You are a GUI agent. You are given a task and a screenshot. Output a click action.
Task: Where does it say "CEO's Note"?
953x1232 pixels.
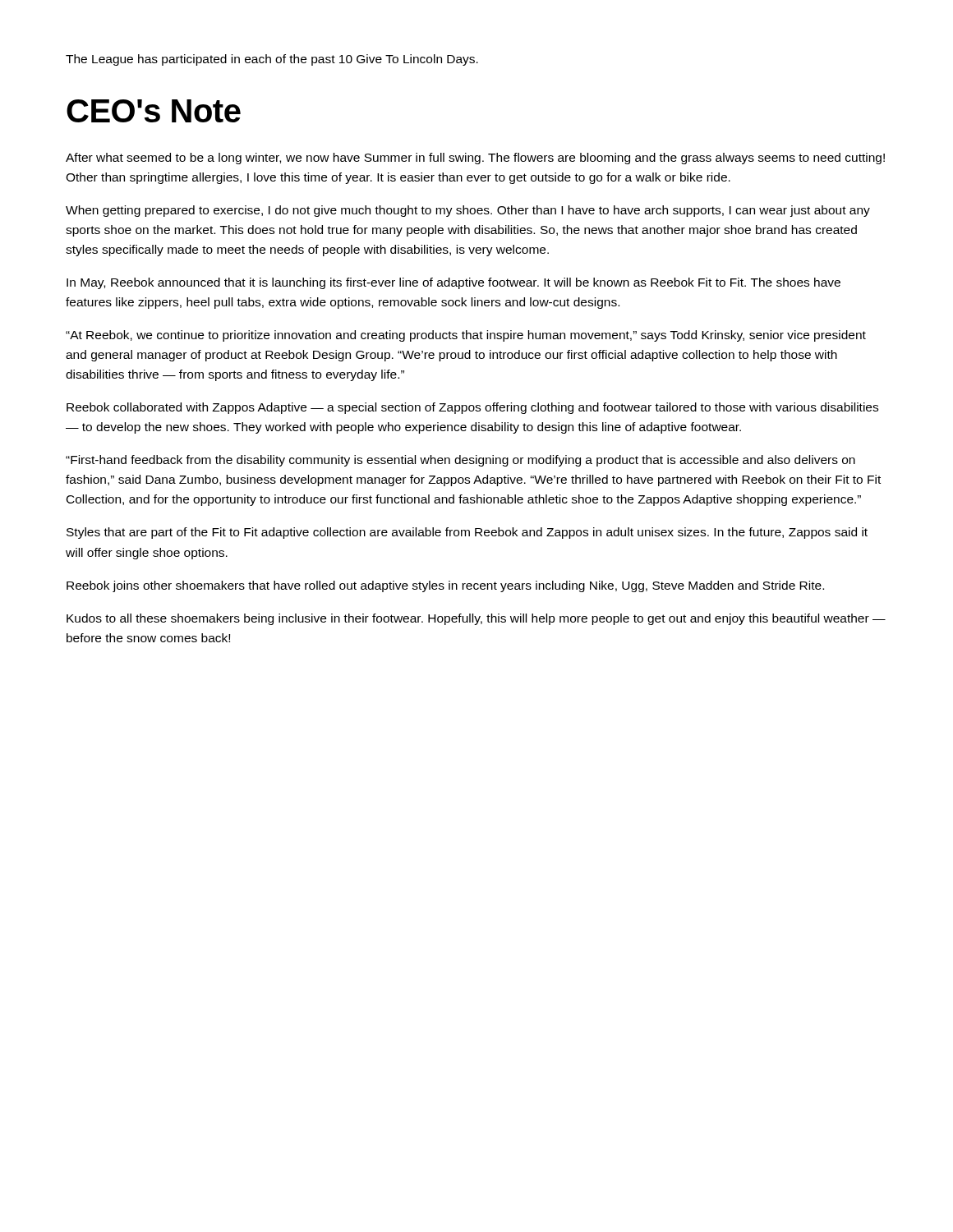[153, 111]
